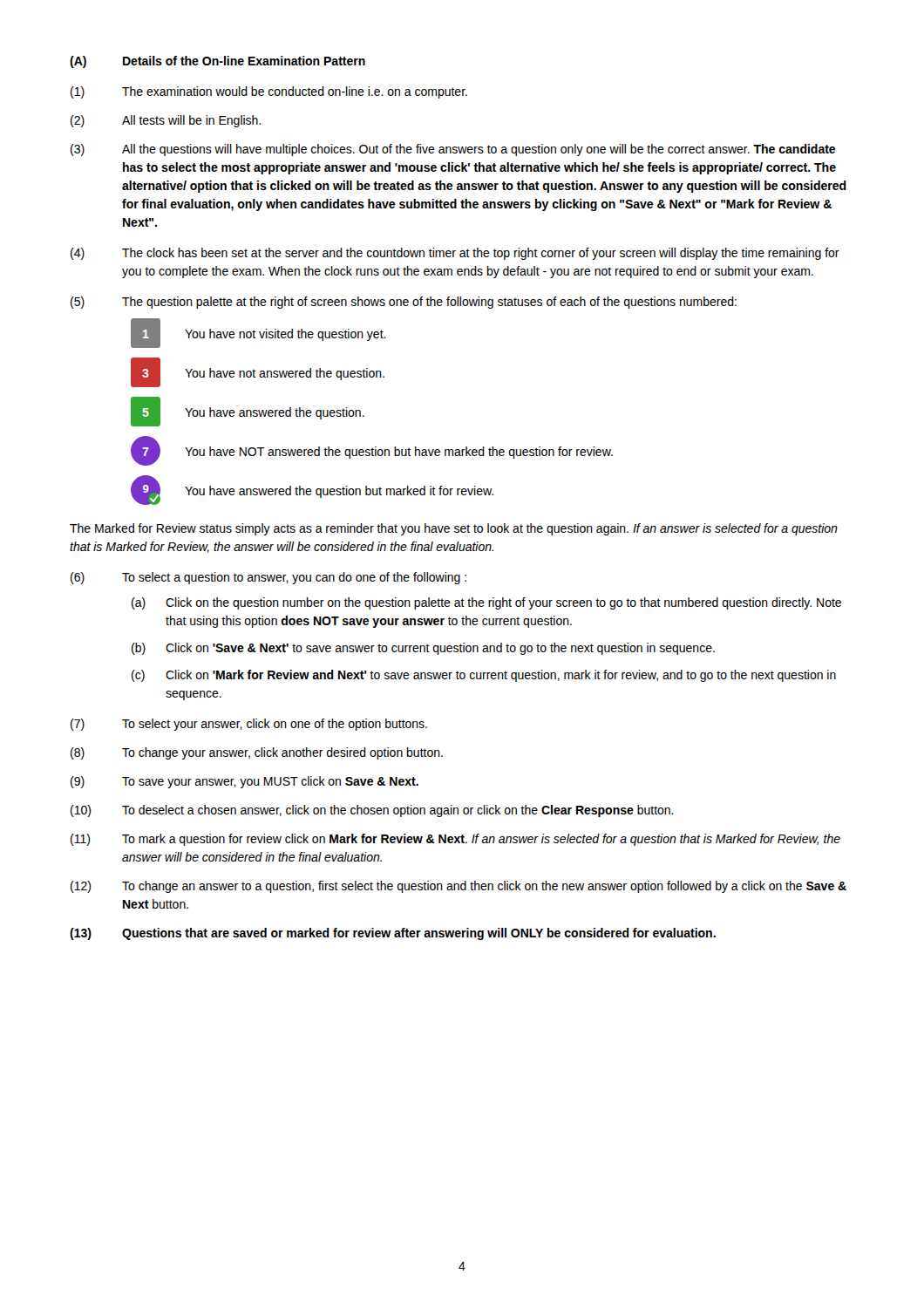Click on the list item that says "(12) To change an answer"
The height and width of the screenshot is (1308, 924).
(462, 896)
